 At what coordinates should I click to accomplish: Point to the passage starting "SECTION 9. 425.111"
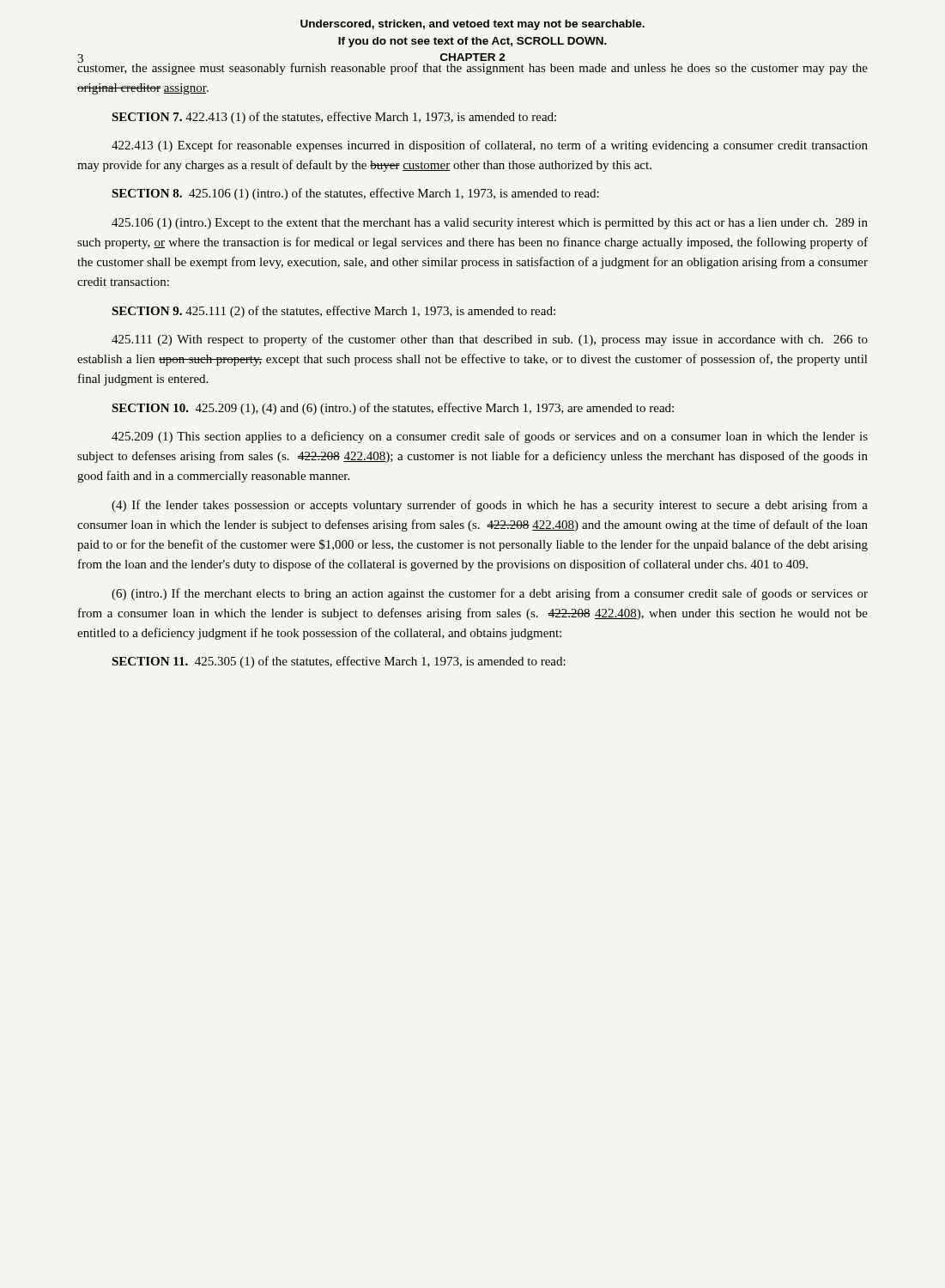pyautogui.click(x=334, y=310)
